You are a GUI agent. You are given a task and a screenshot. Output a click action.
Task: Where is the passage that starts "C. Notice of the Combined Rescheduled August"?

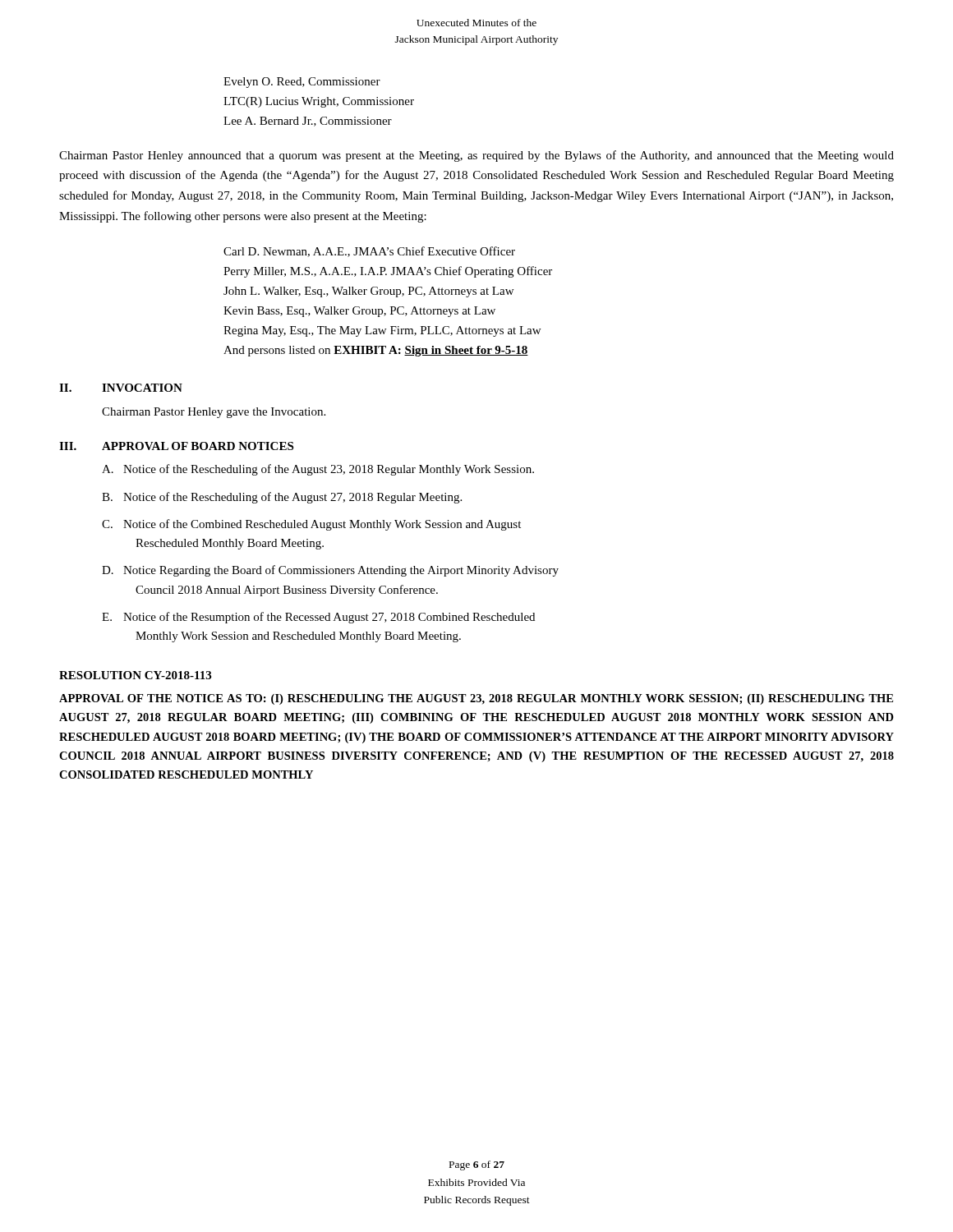coord(498,534)
